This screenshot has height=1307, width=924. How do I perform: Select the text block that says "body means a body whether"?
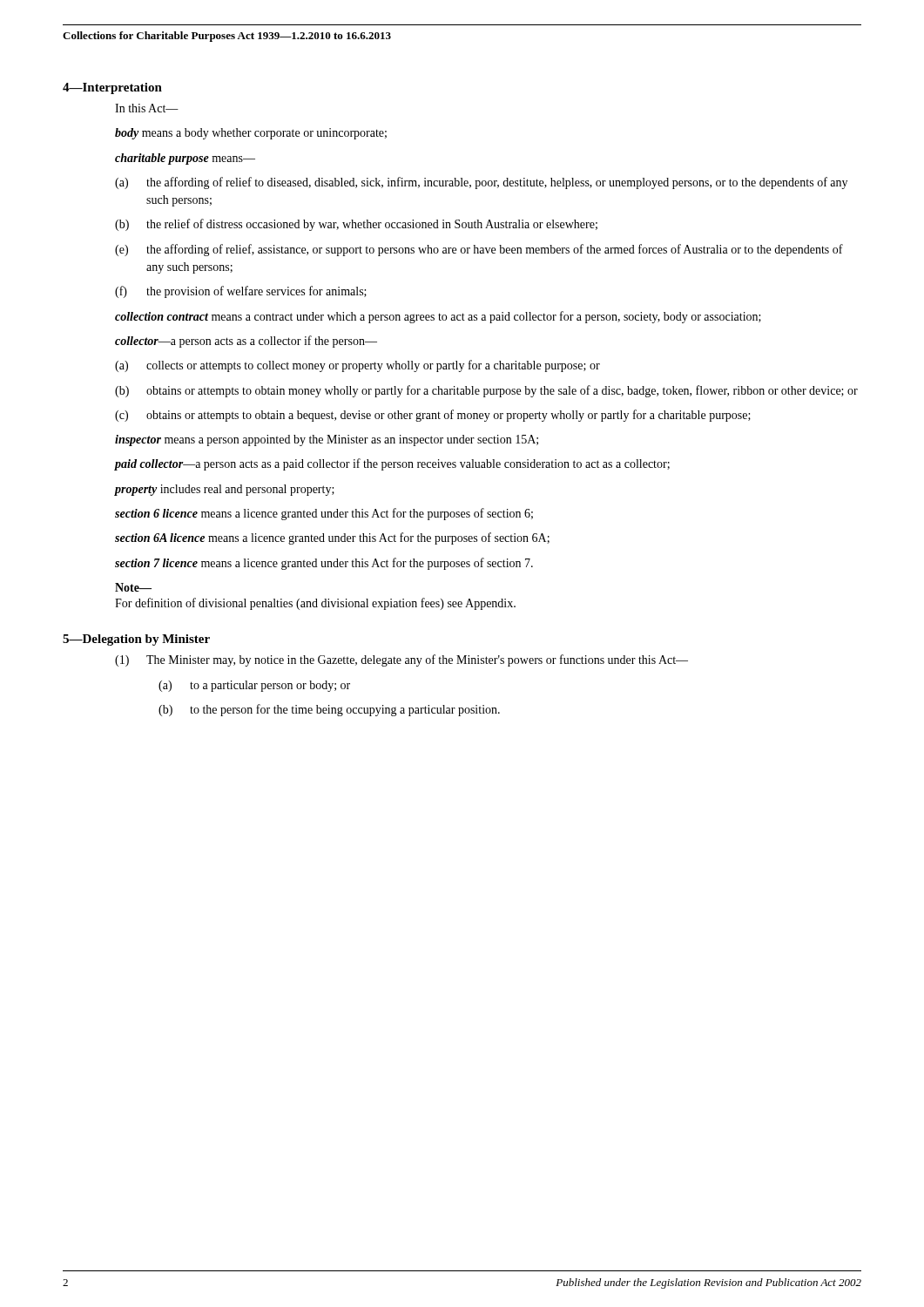(251, 133)
